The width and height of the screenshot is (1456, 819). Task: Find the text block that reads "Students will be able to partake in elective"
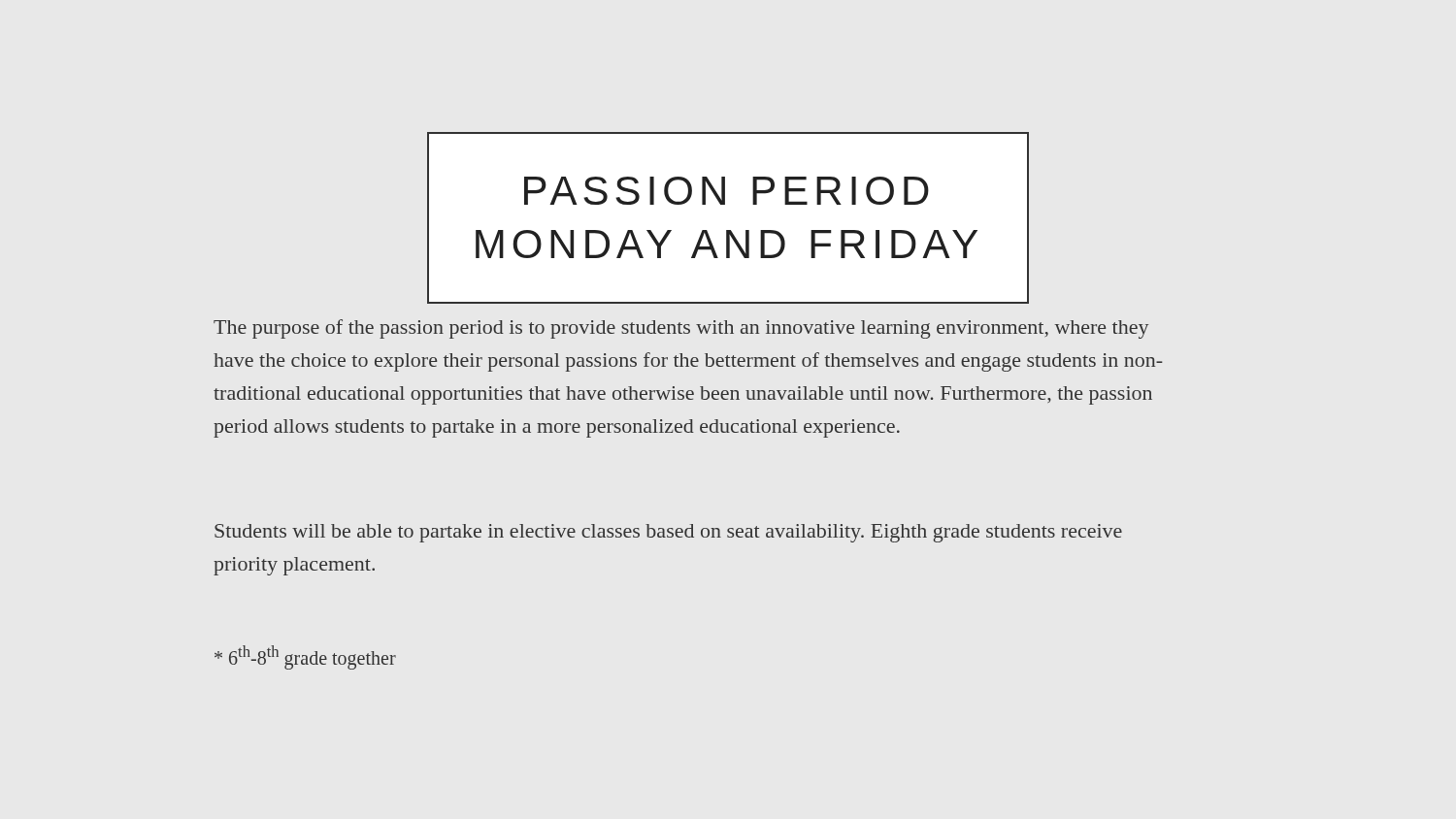pyautogui.click(x=668, y=547)
